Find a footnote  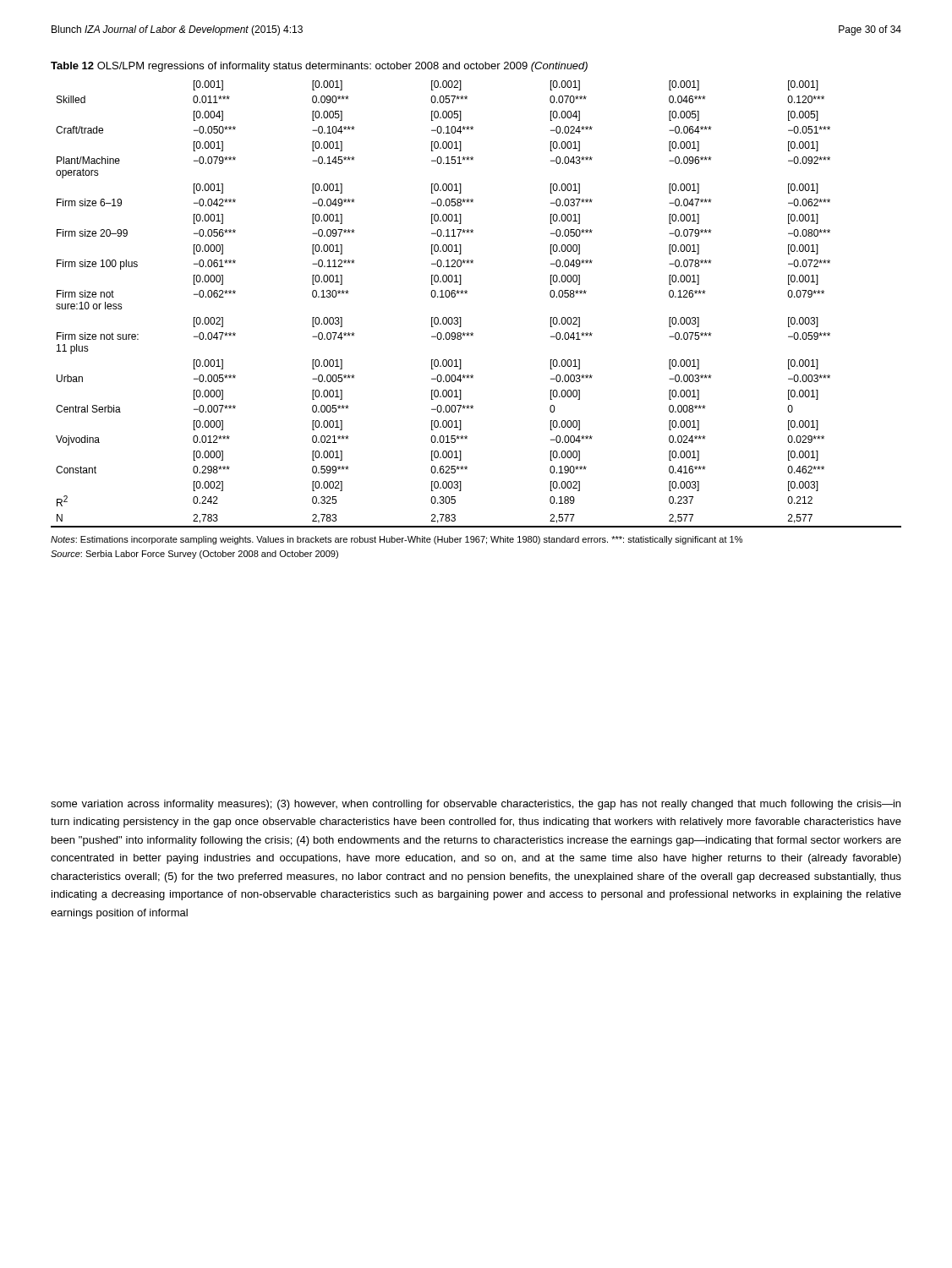[x=397, y=546]
